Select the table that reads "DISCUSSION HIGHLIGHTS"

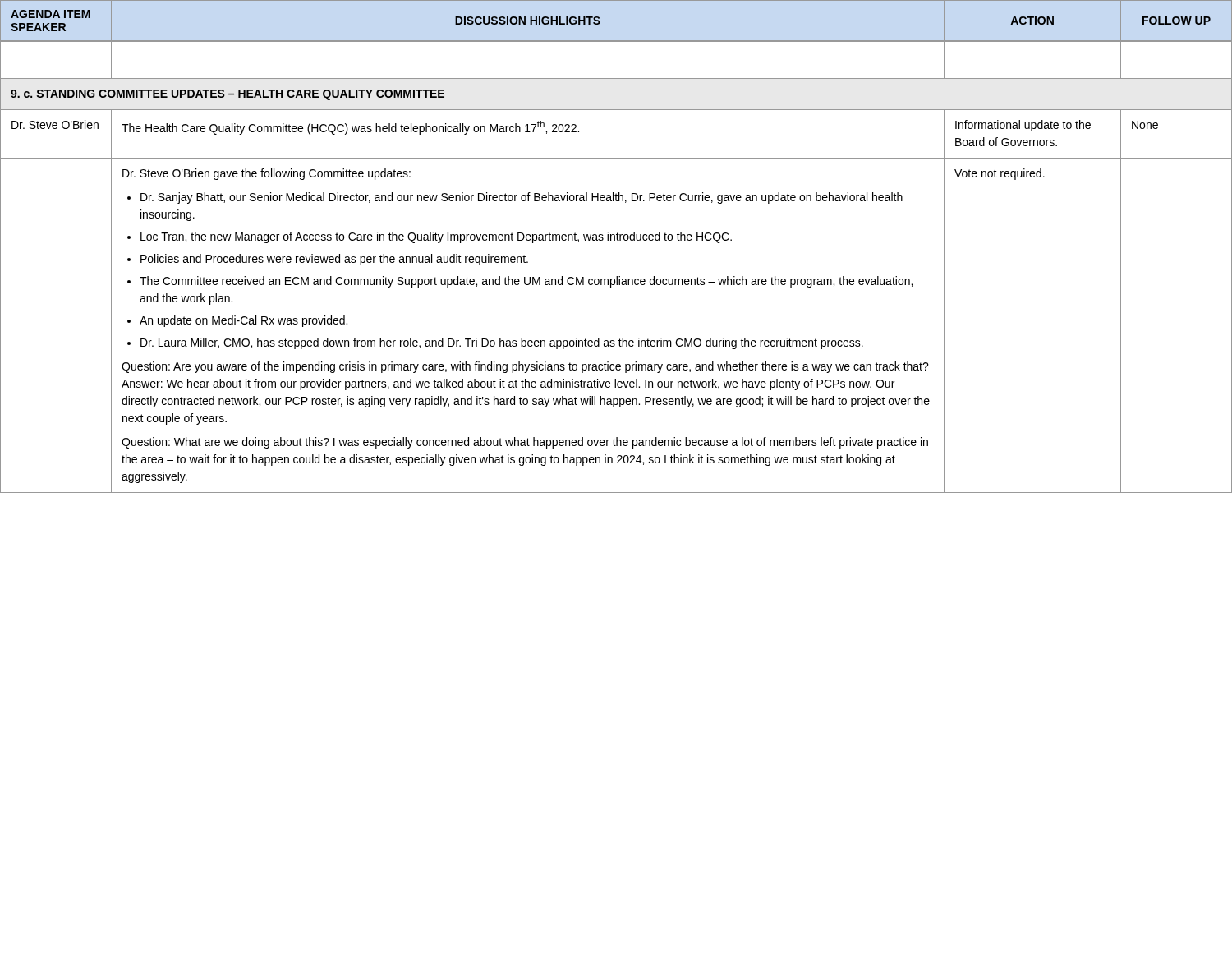point(616,246)
